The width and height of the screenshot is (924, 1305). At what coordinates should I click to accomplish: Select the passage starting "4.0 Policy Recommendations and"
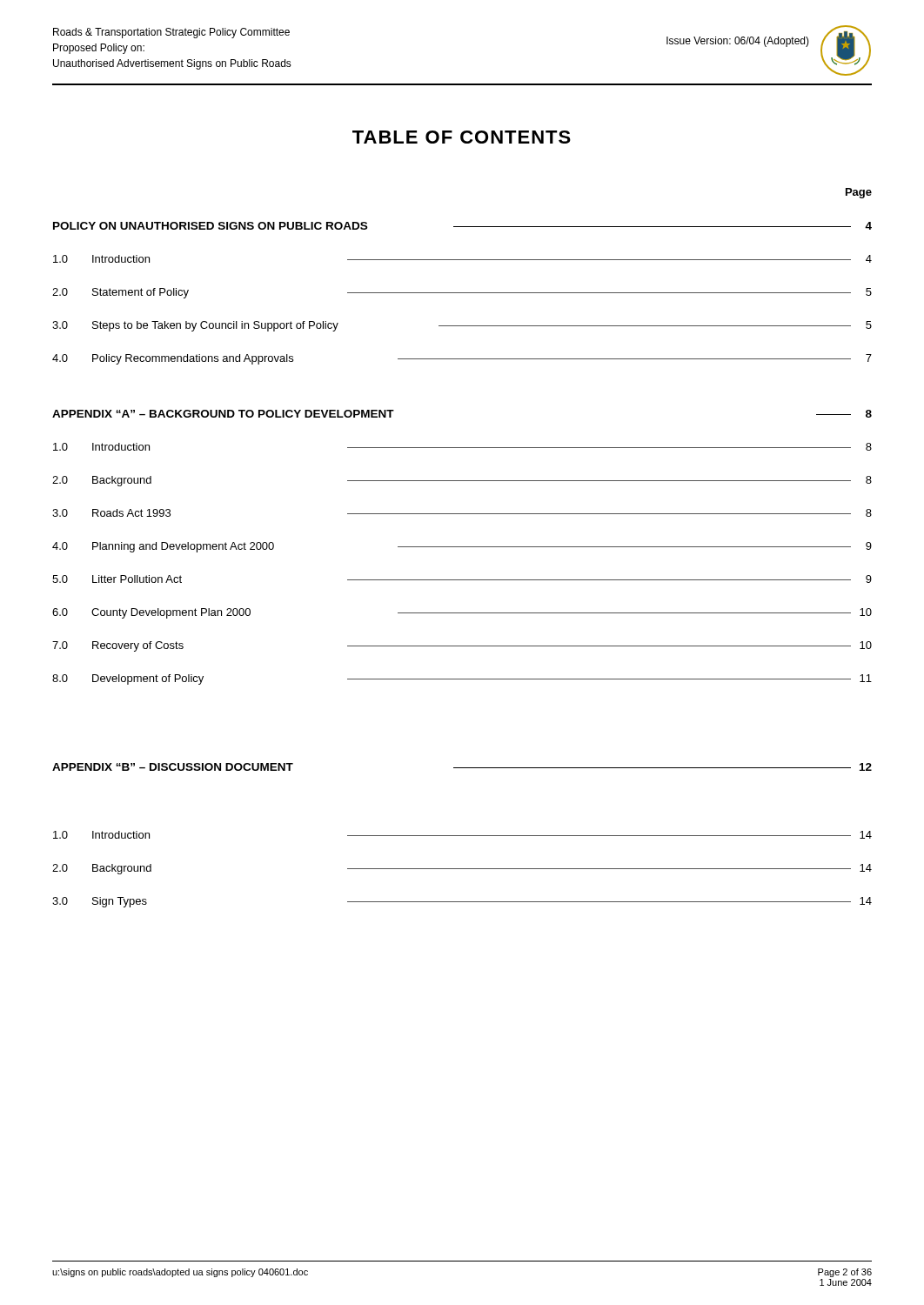pyautogui.click(x=462, y=358)
